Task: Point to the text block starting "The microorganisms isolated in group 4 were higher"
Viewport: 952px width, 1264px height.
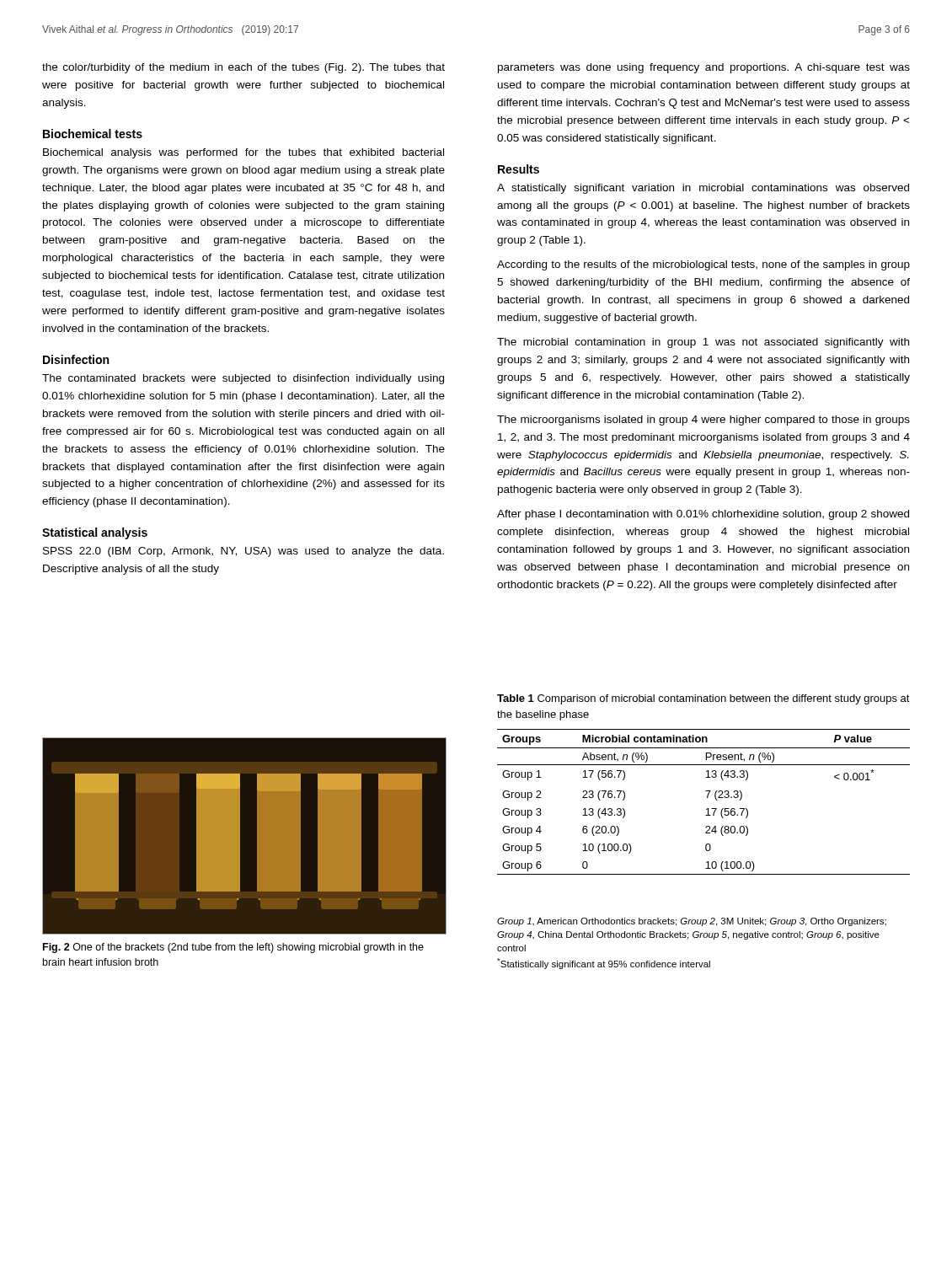Action: (703, 454)
